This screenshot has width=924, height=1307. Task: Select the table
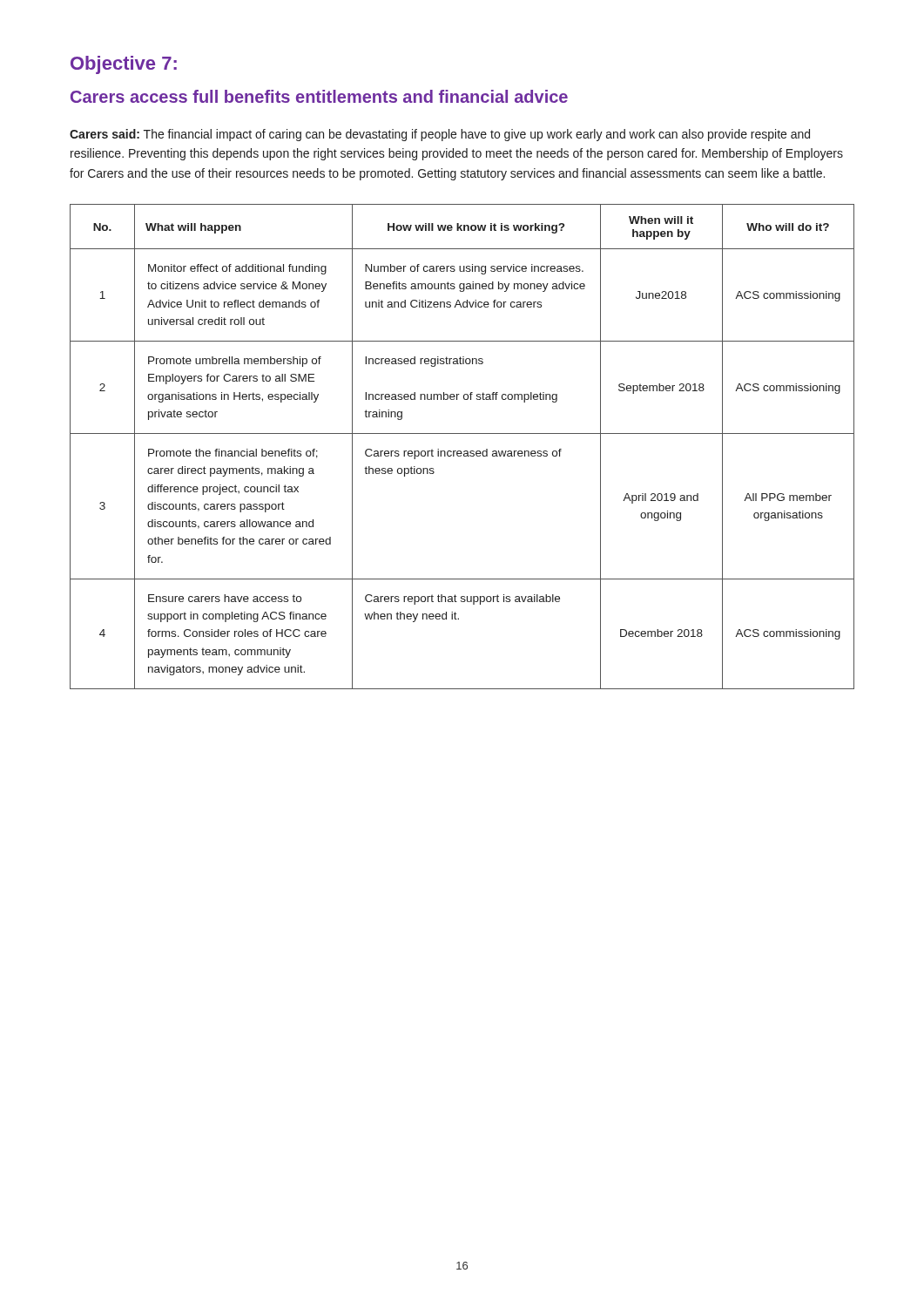[x=462, y=447]
